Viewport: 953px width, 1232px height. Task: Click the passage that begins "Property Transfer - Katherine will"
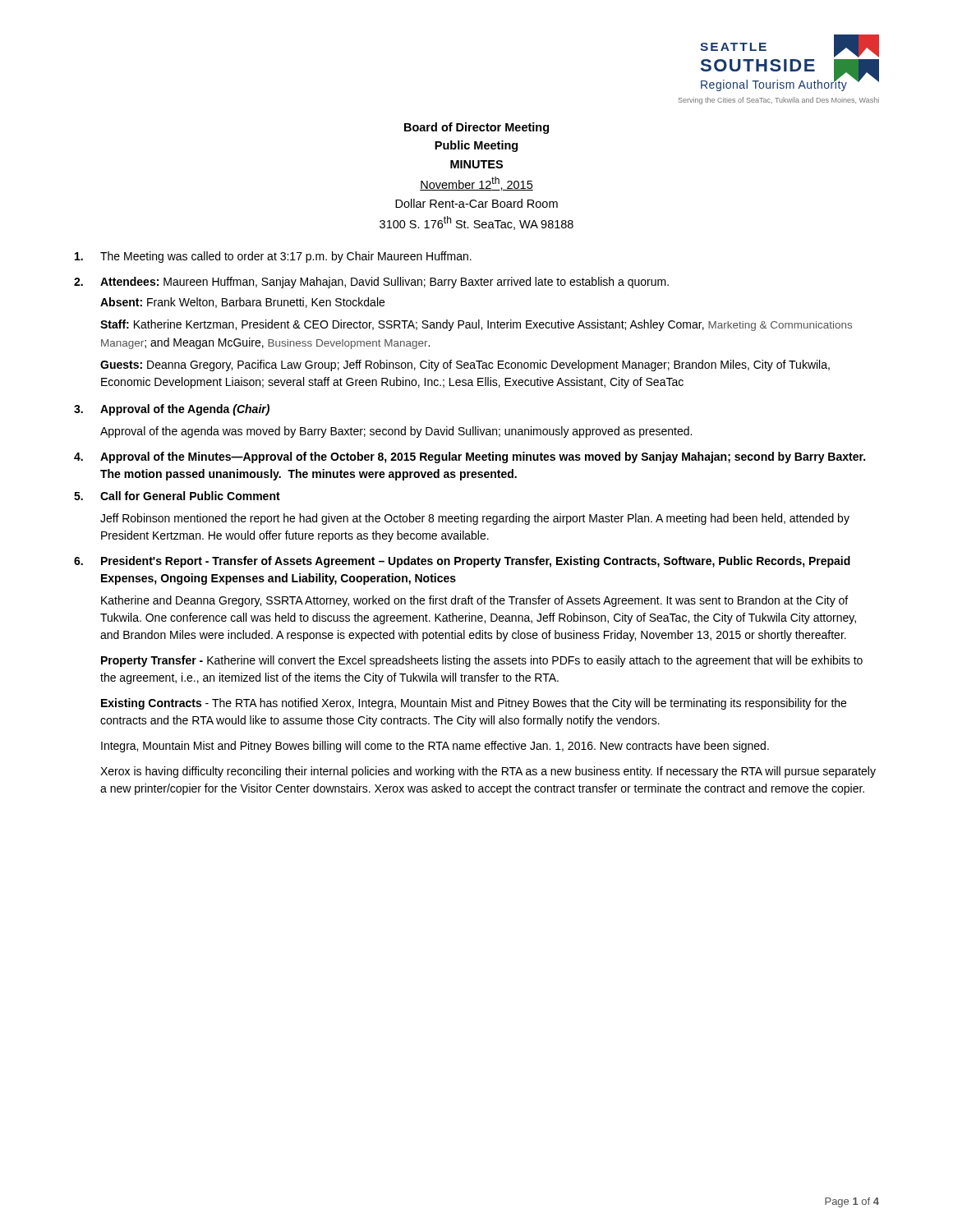[482, 669]
